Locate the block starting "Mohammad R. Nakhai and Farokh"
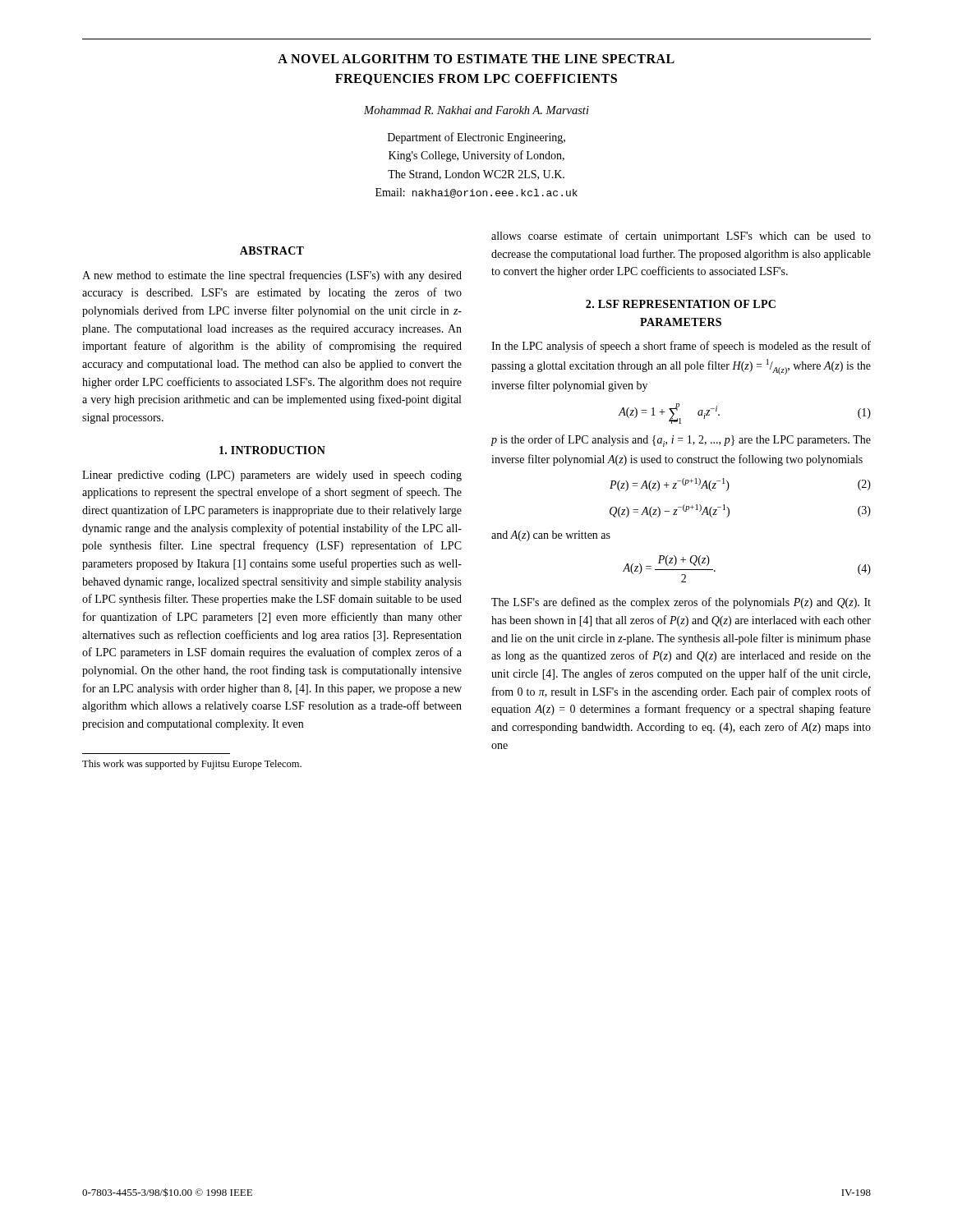Image resolution: width=953 pixels, height=1232 pixels. tap(476, 110)
